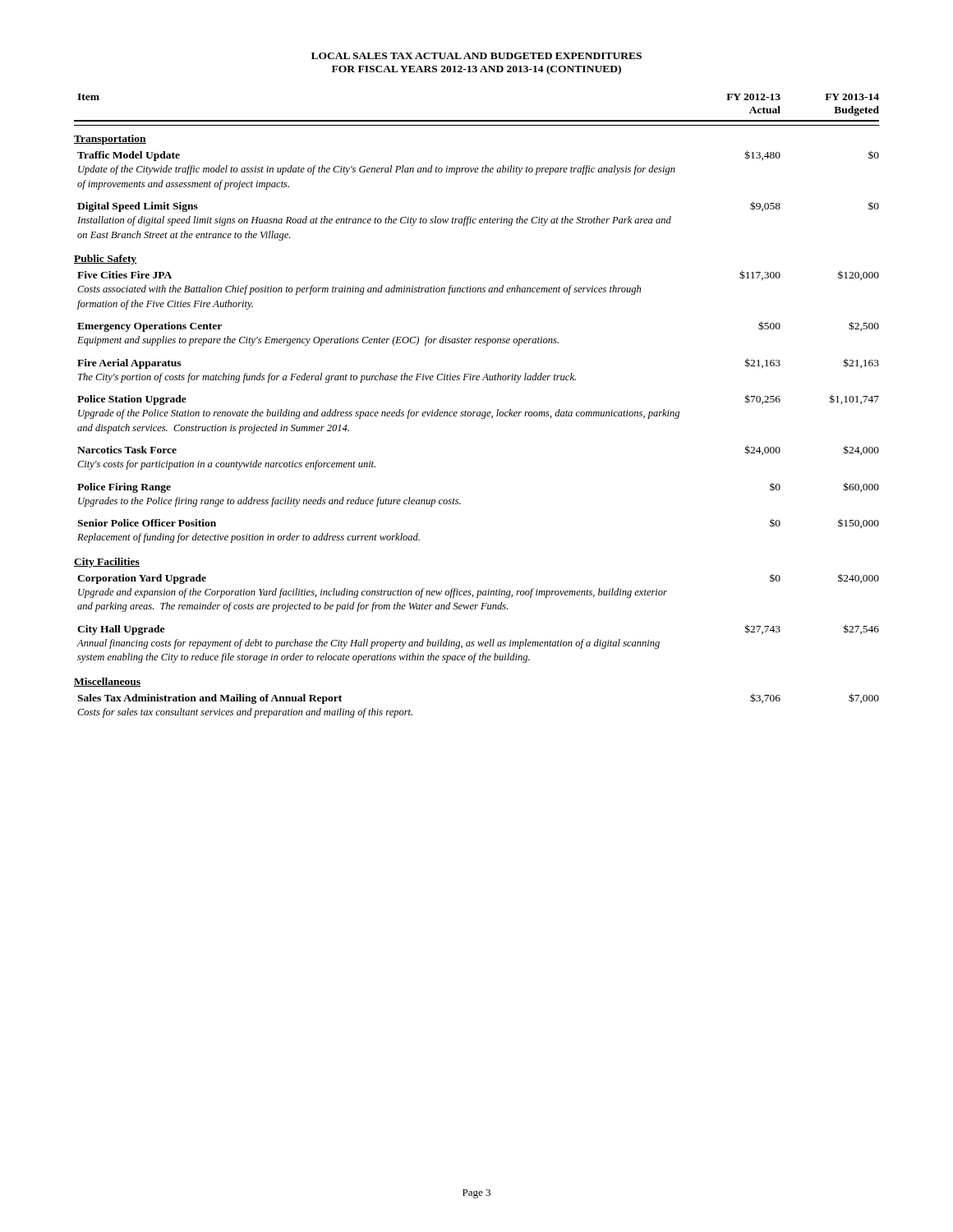Locate the title that reads "LOCAL SALES TAX ACTUAL"
This screenshot has width=953, height=1232.
(x=476, y=62)
